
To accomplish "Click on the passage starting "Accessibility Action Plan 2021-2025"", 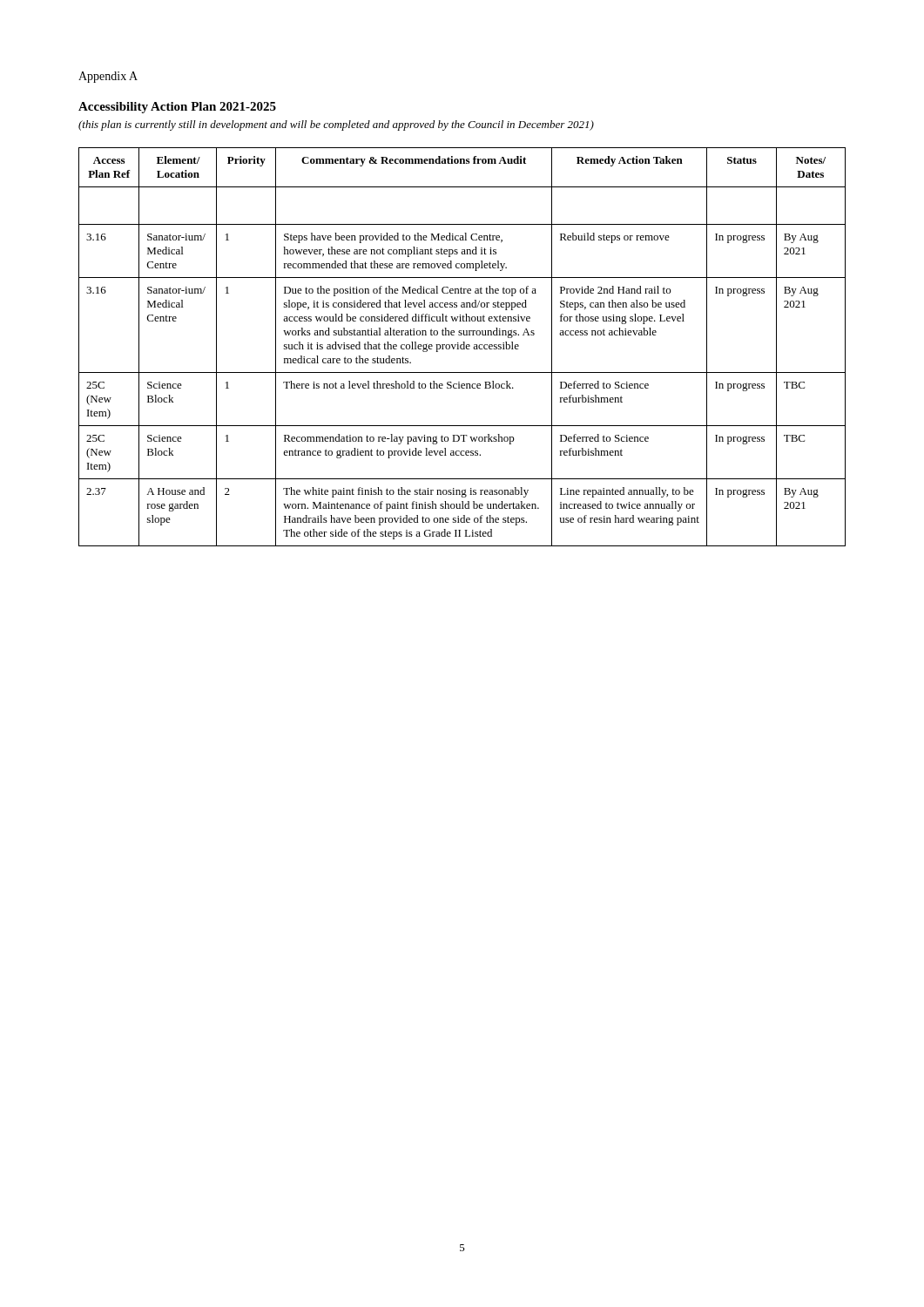I will pyautogui.click(x=177, y=106).
